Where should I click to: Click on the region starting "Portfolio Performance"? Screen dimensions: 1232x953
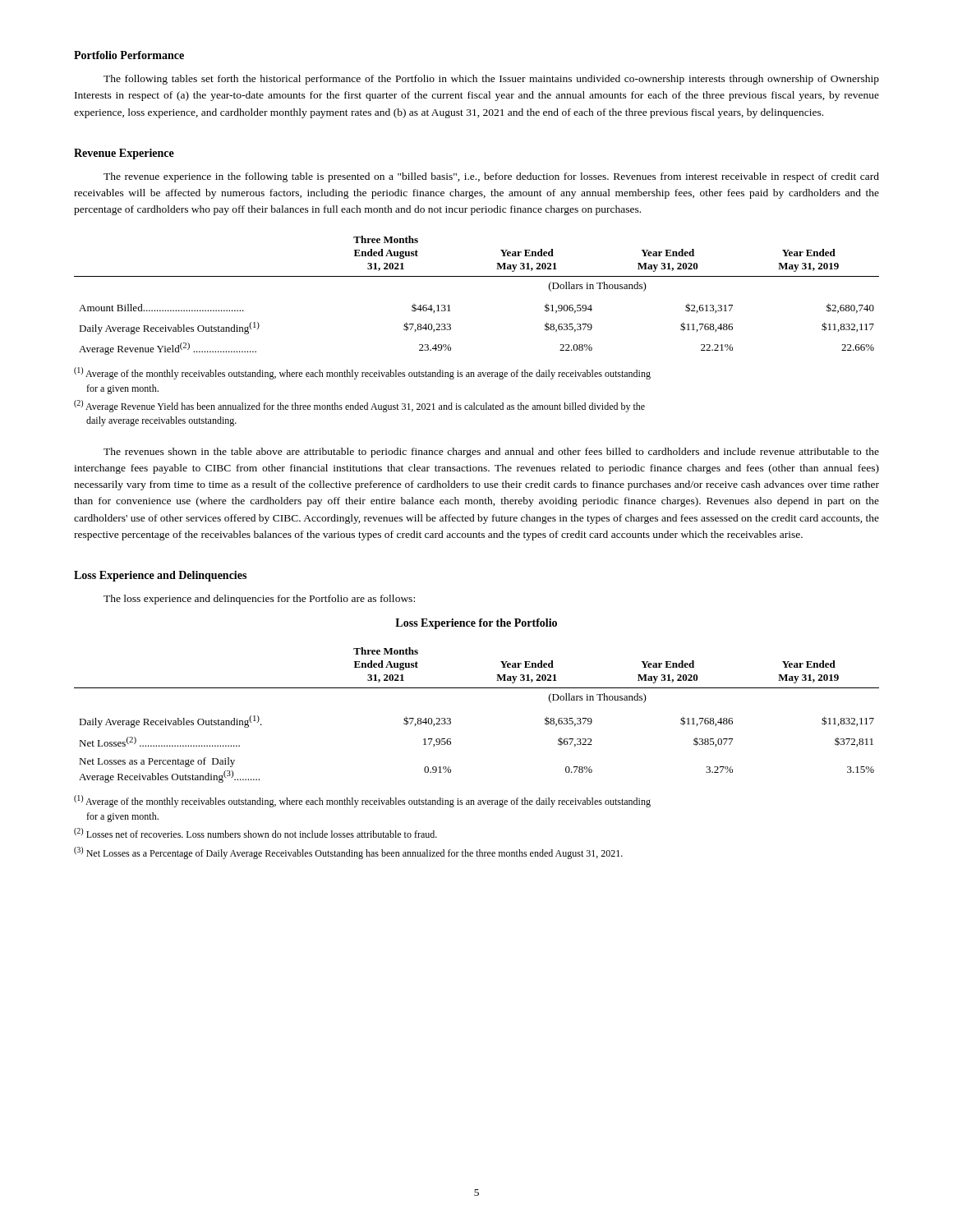coord(129,55)
